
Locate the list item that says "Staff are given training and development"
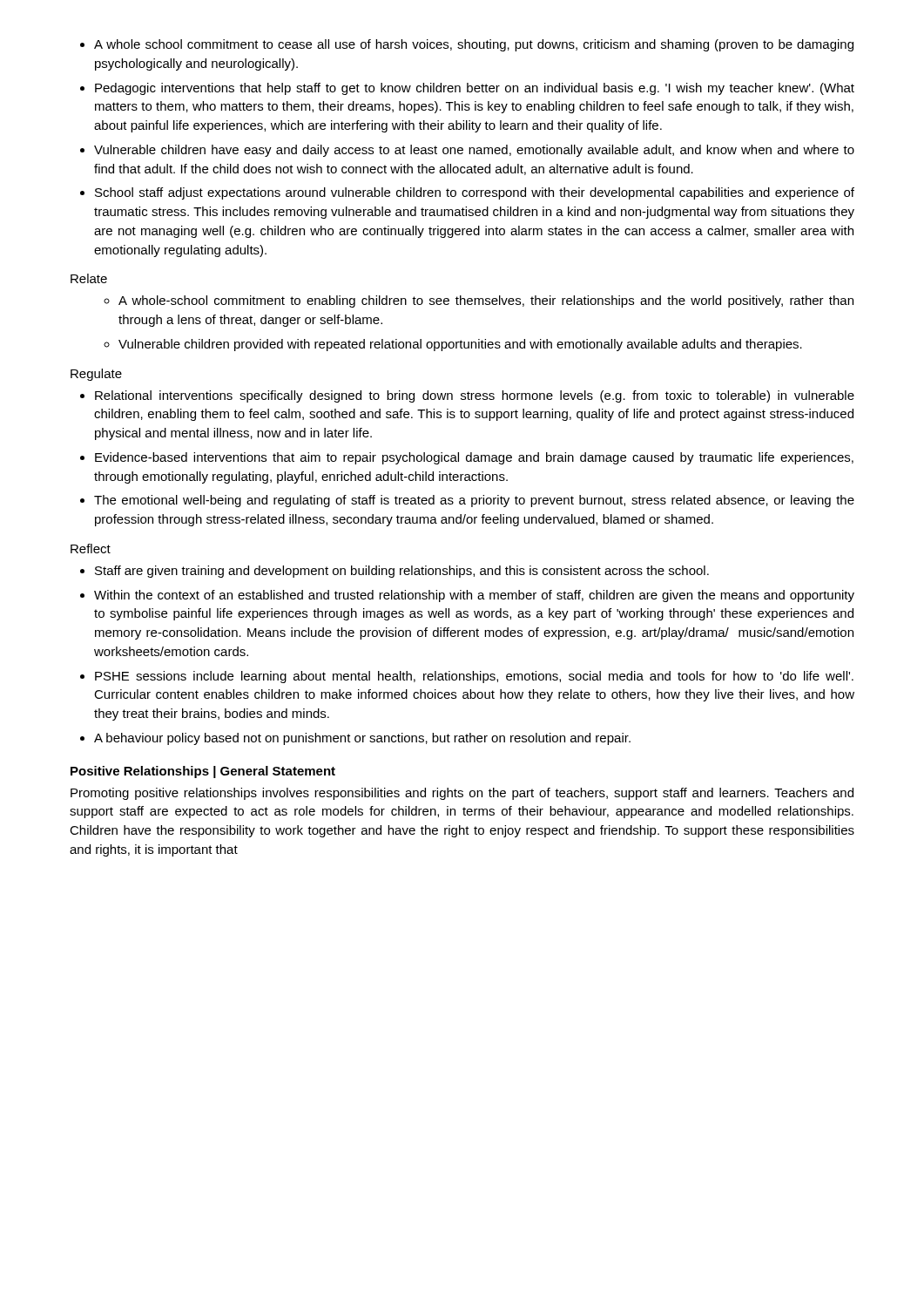coord(474,570)
